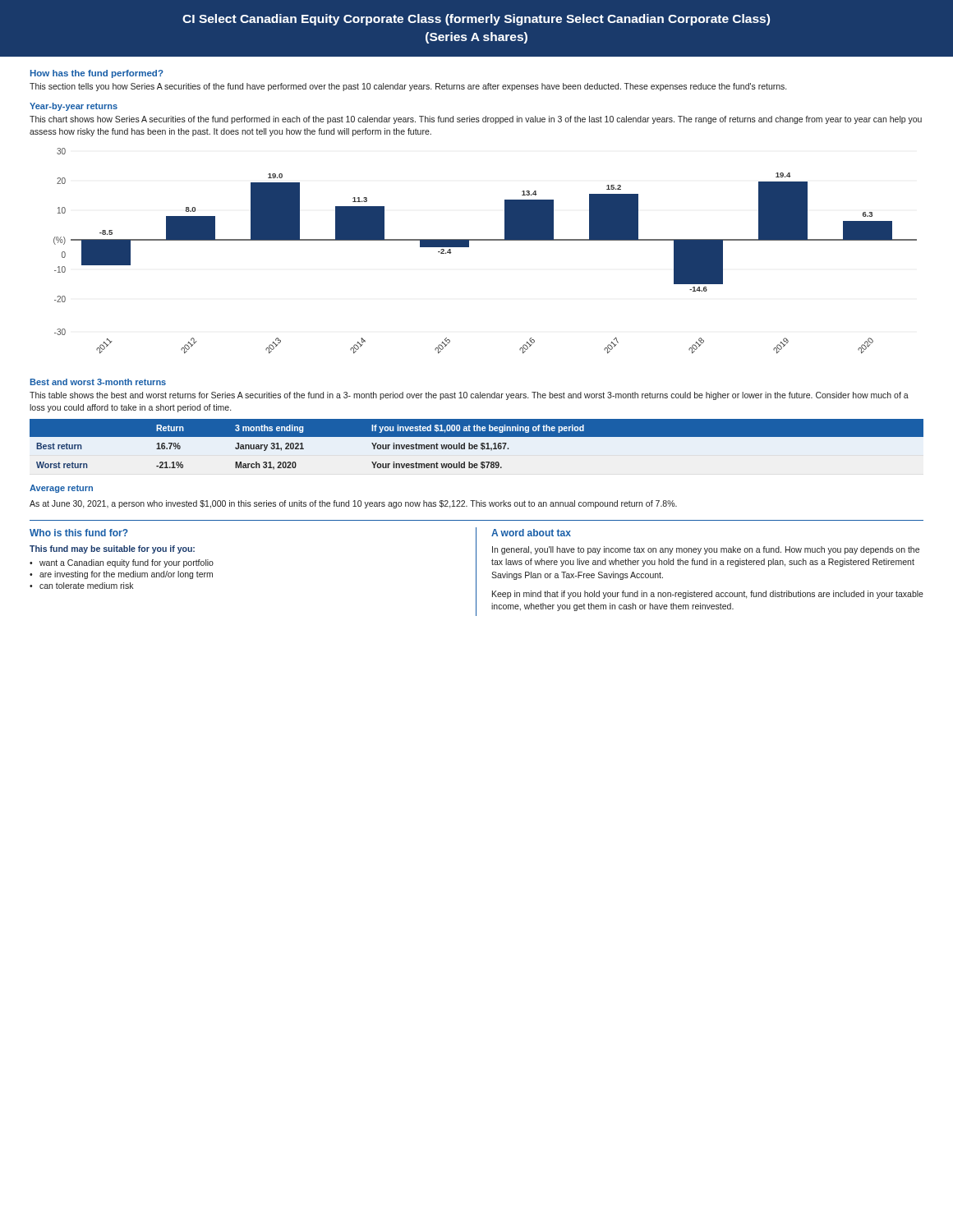Select the section header with the text "A word about"

[531, 533]
